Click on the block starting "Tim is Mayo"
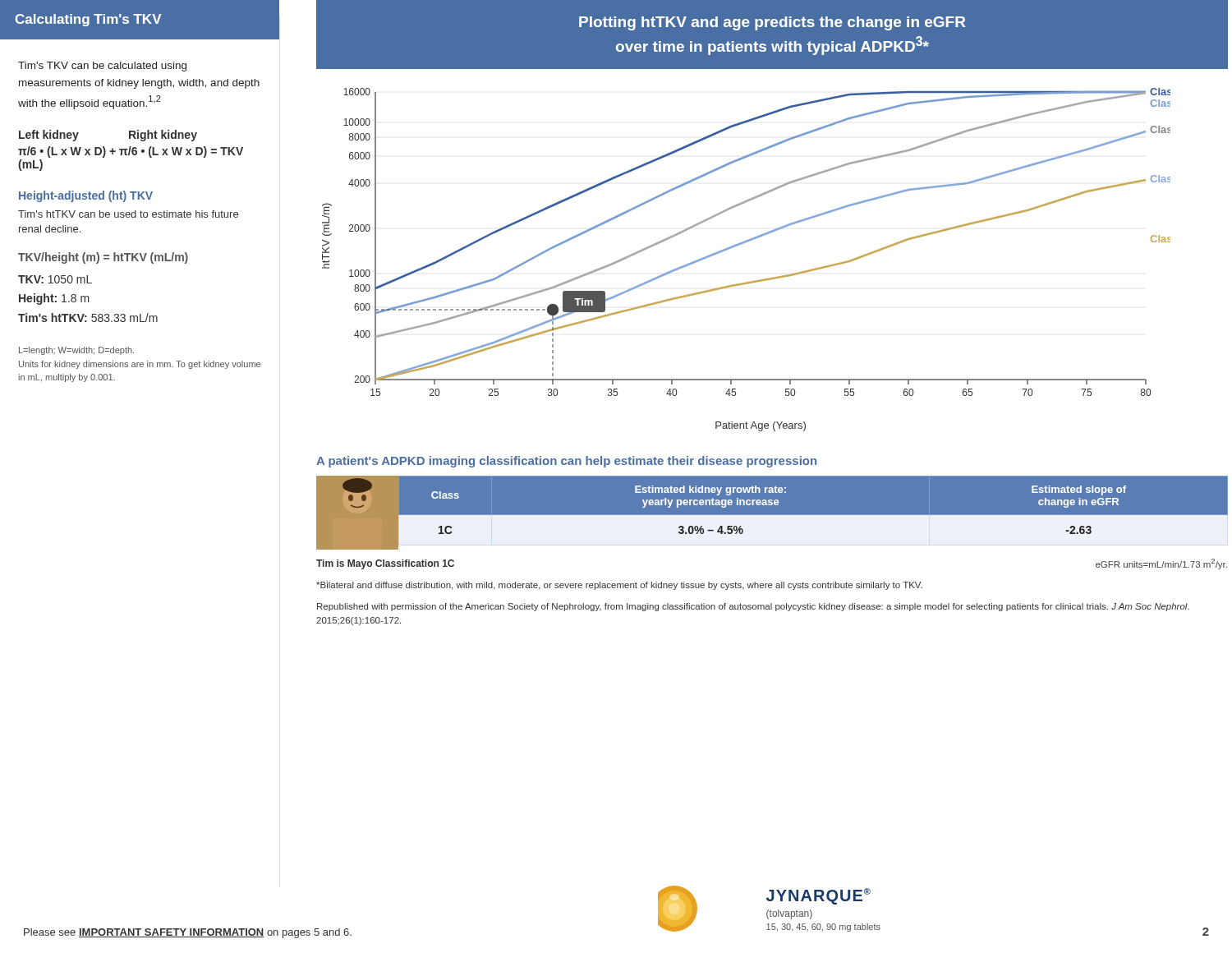Screen dimensions: 953x1232 click(385, 564)
